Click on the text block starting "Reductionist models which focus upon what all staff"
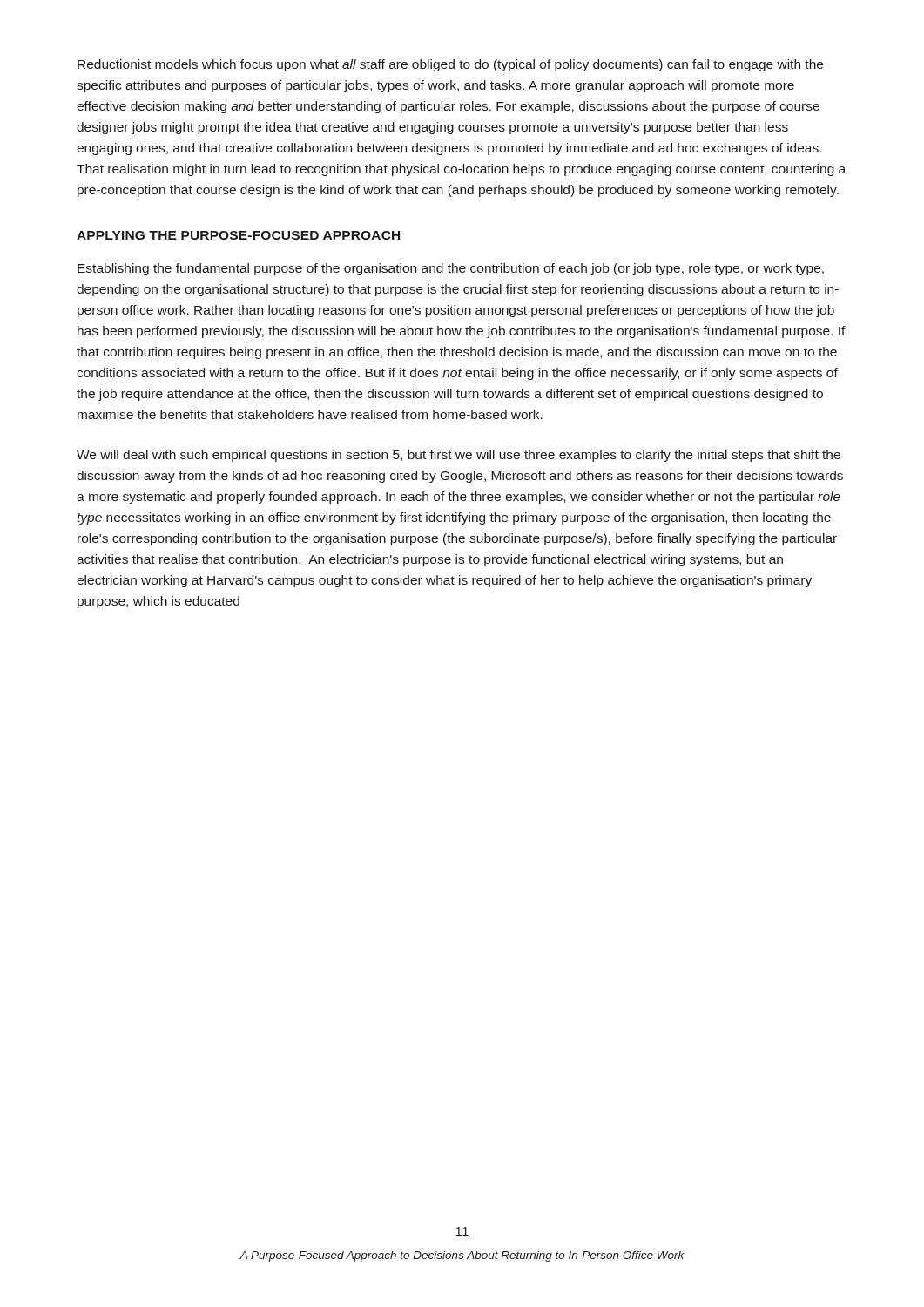The width and height of the screenshot is (924, 1307). tap(461, 127)
